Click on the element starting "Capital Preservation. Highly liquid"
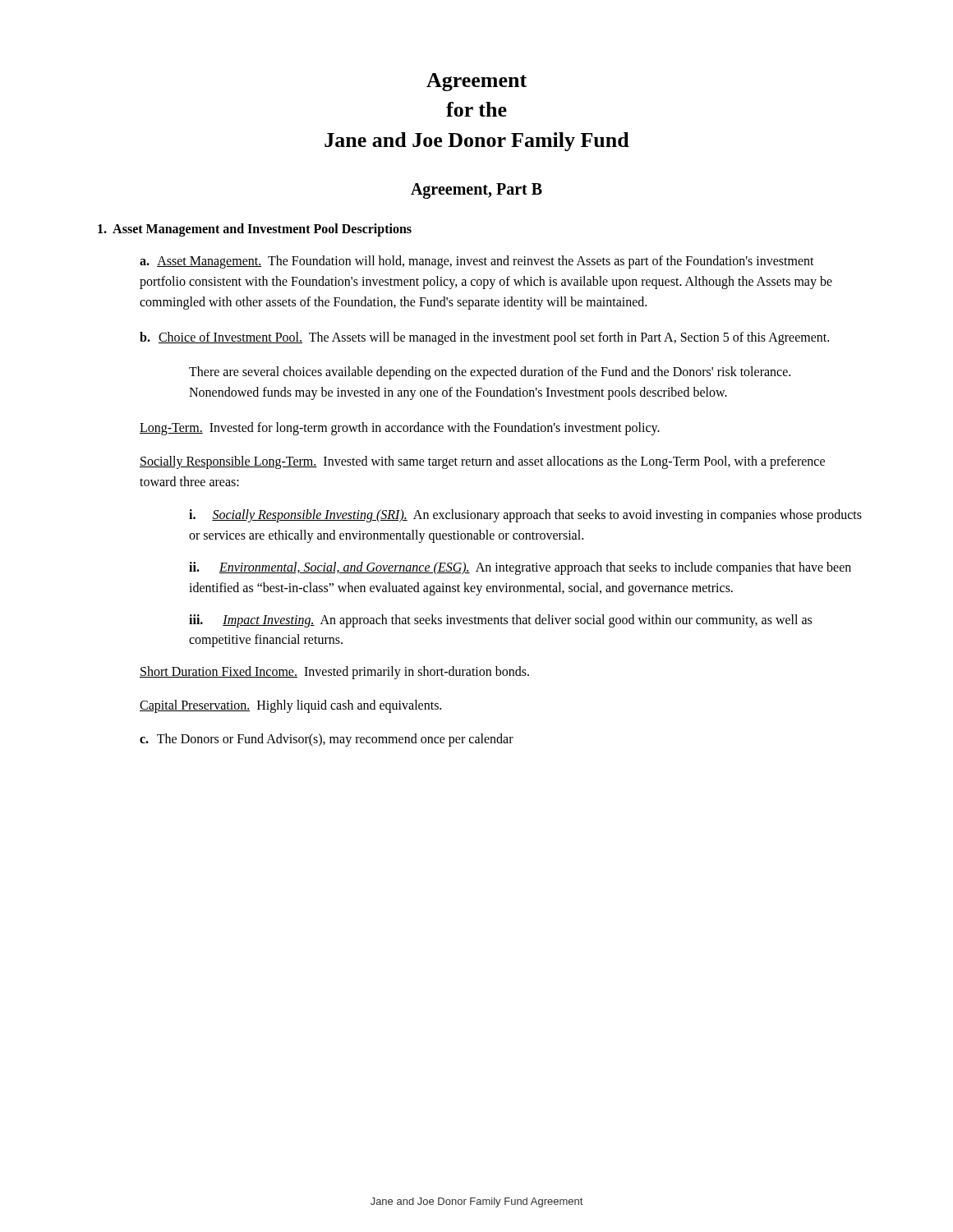Viewport: 953px width, 1232px height. coord(291,705)
